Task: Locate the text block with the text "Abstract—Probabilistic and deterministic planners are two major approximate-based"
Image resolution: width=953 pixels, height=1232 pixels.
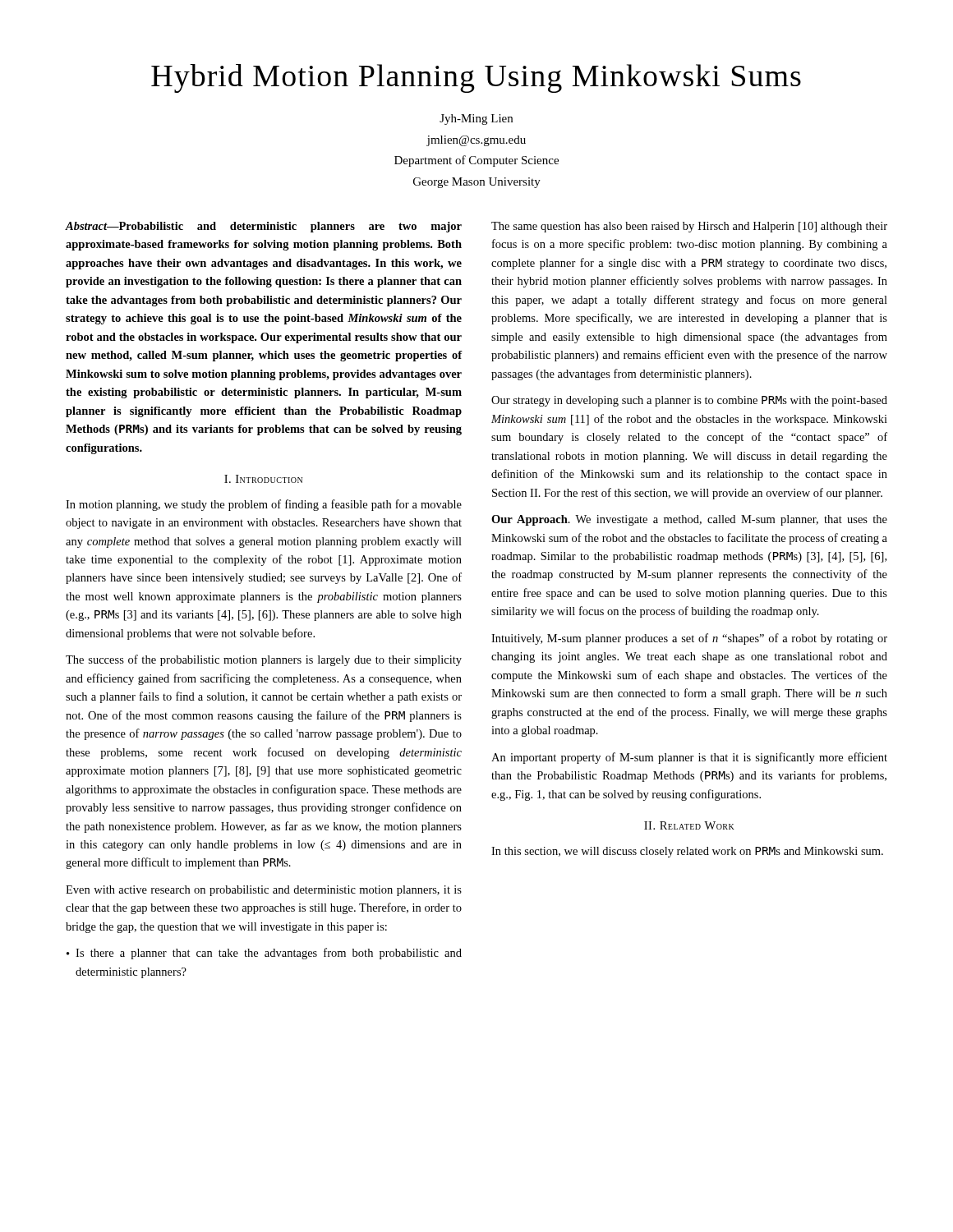Action: coord(264,337)
